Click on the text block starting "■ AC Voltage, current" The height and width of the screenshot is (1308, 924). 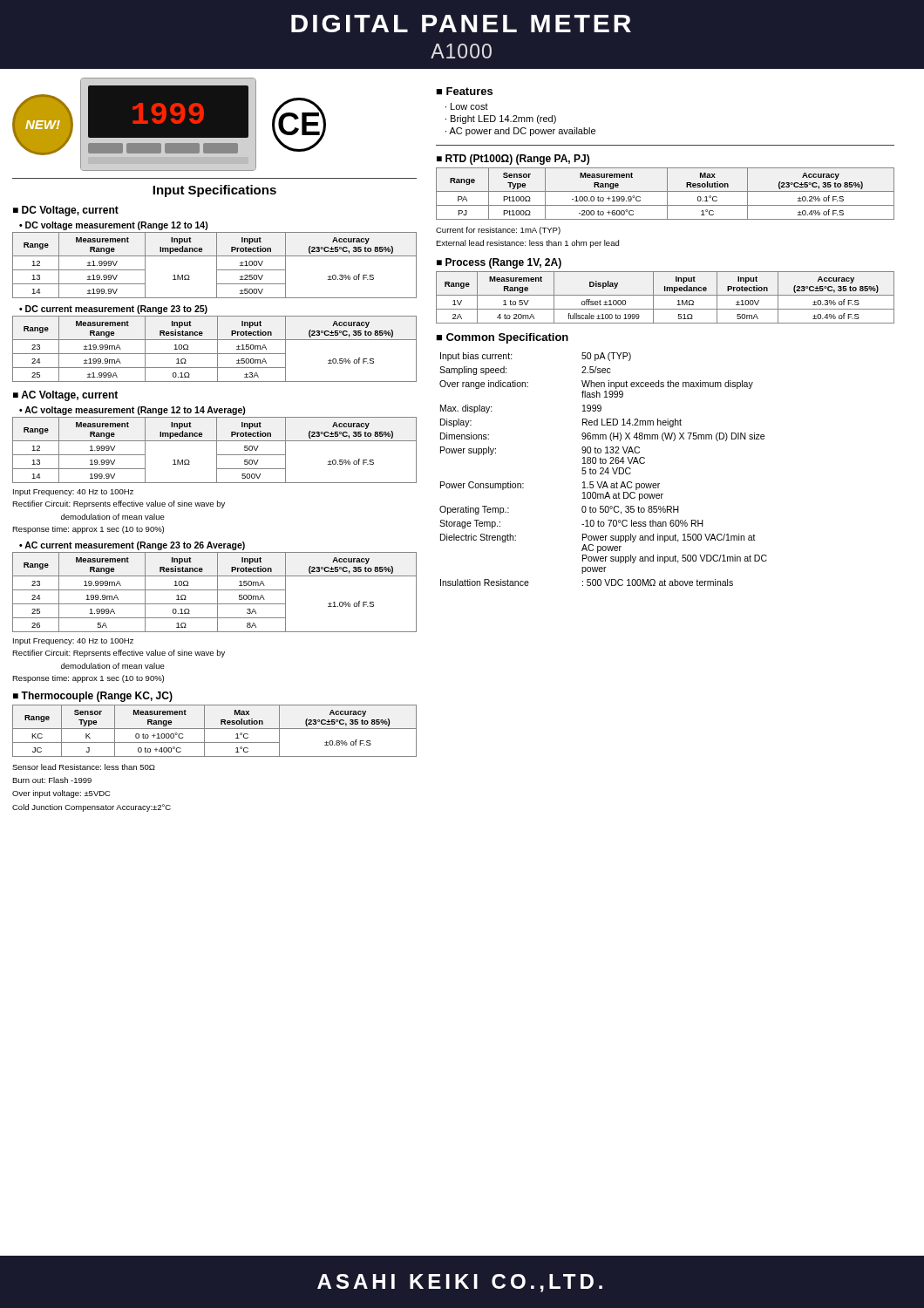(x=65, y=395)
